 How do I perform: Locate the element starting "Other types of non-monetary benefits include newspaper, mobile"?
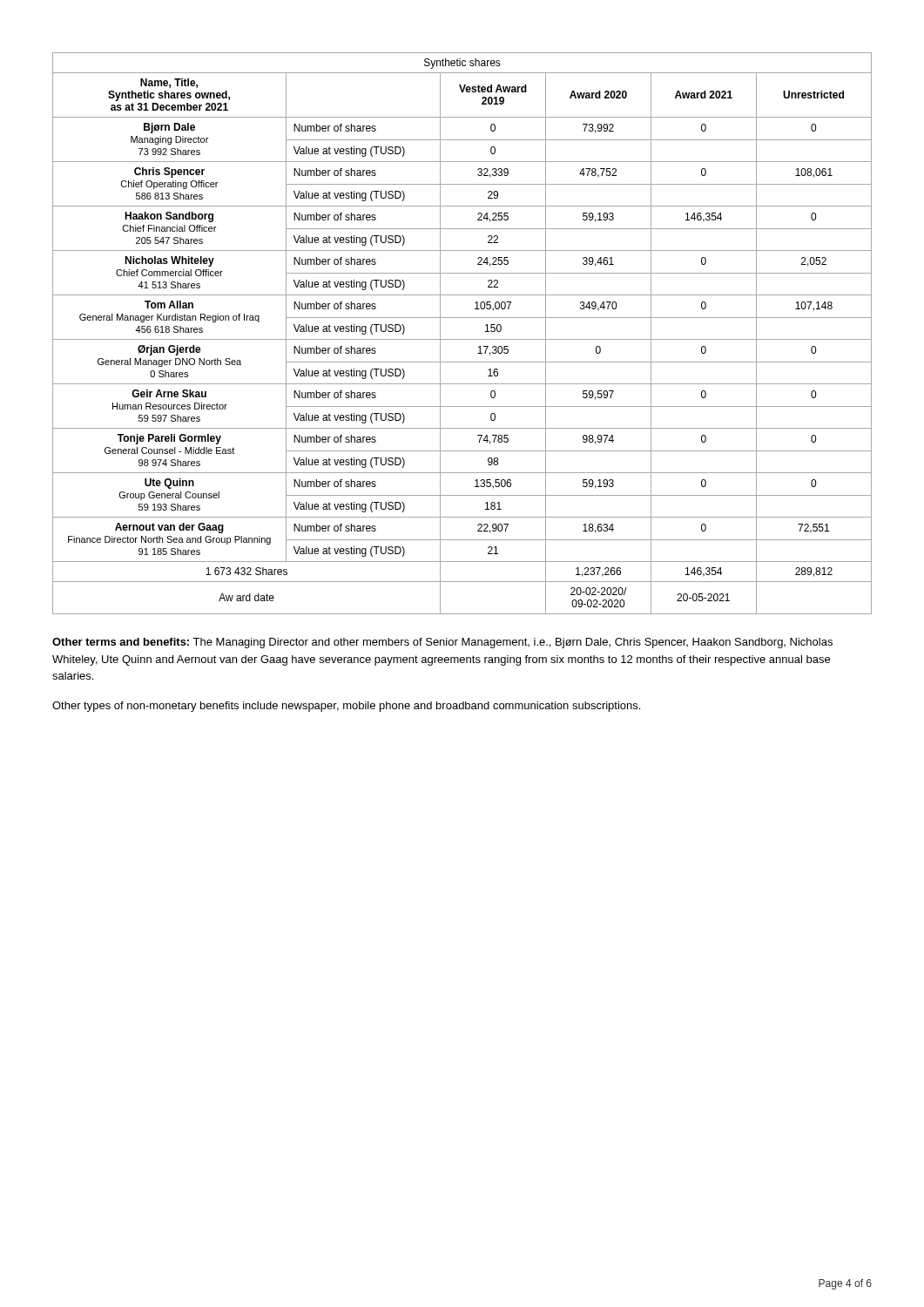[347, 705]
